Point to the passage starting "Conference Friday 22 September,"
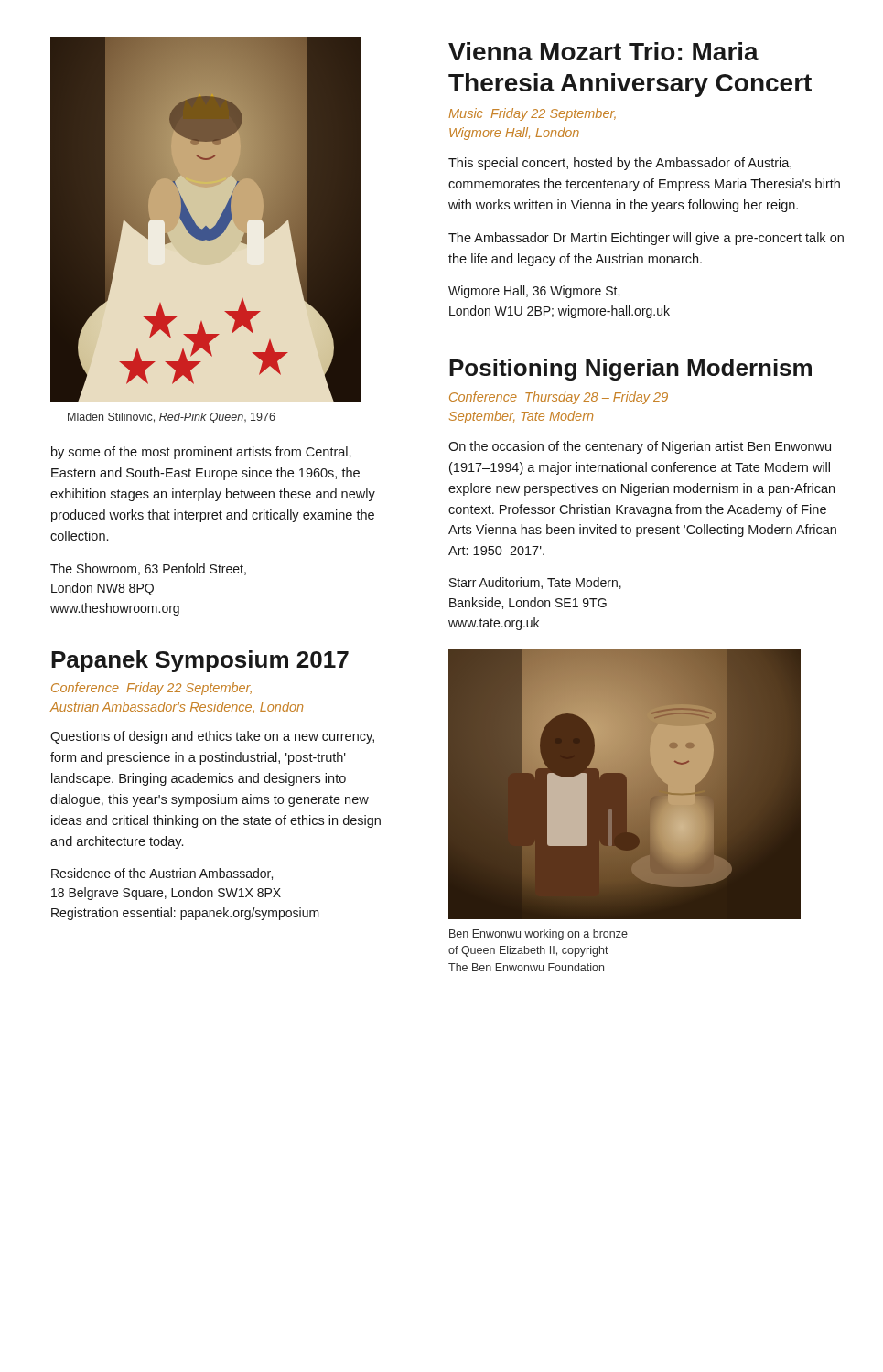883x1372 pixels. tap(177, 698)
